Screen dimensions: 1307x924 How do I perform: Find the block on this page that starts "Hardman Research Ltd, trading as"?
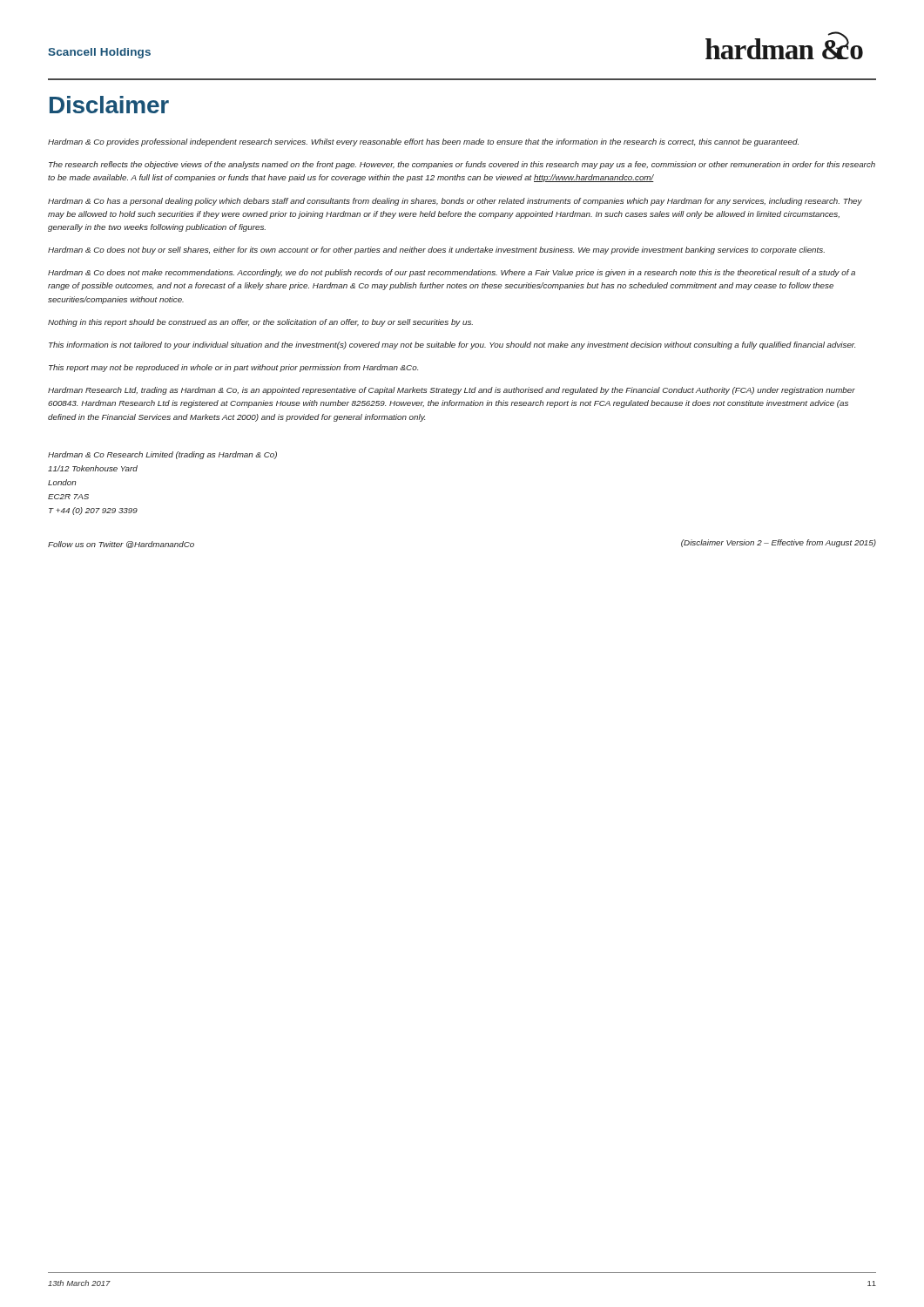[451, 403]
